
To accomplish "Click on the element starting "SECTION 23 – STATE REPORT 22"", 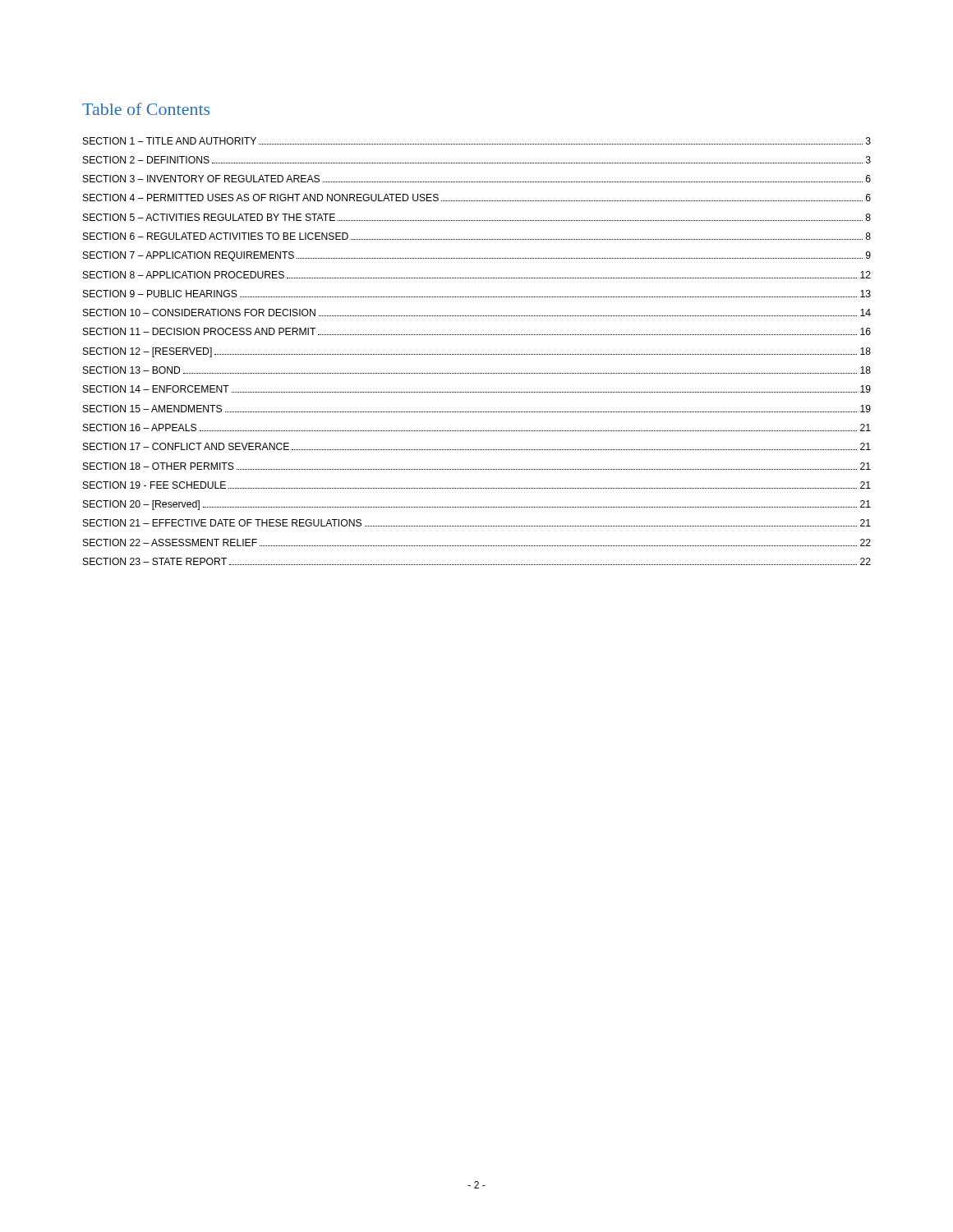I will click(476, 562).
